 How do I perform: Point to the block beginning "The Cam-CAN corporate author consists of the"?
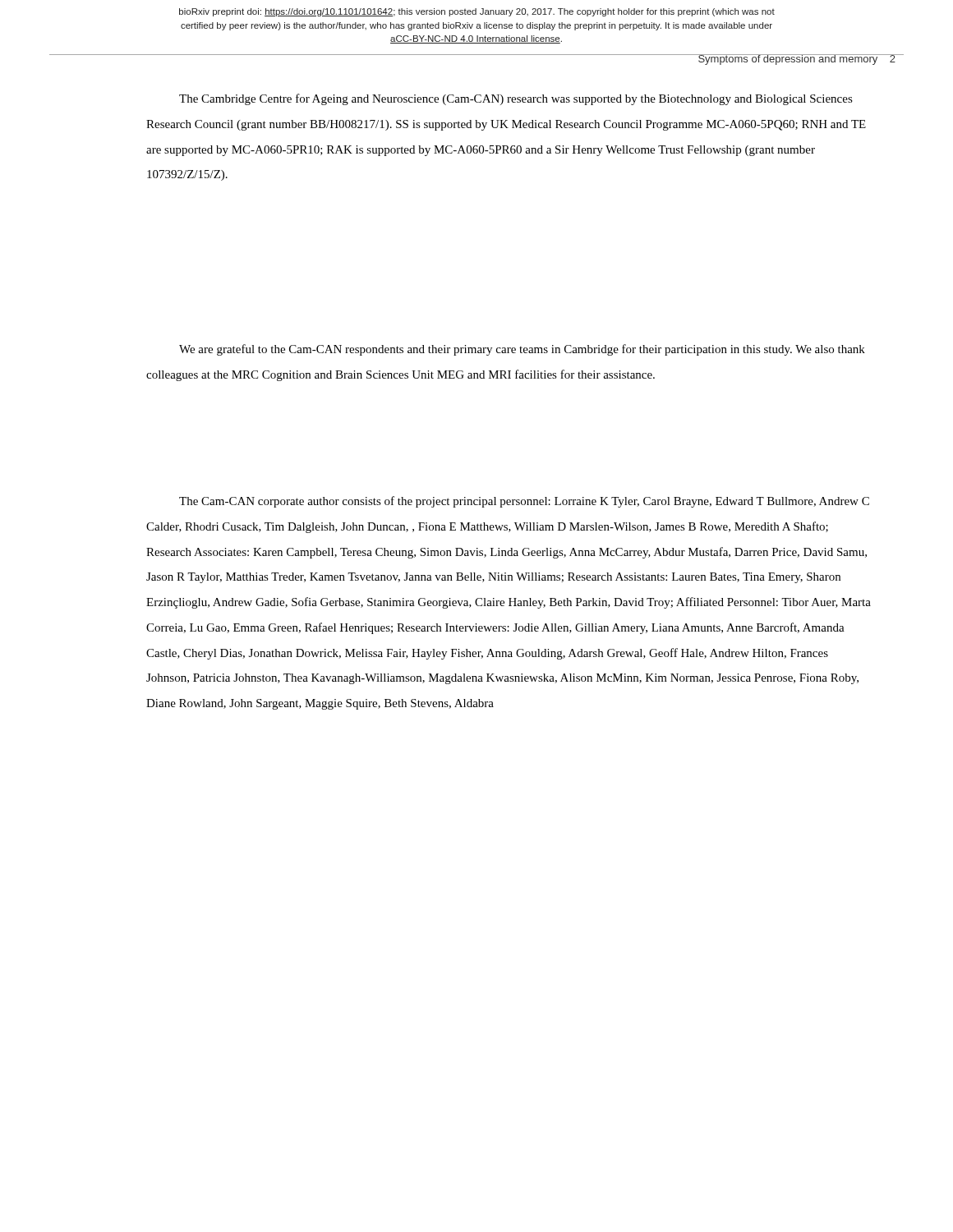508,602
